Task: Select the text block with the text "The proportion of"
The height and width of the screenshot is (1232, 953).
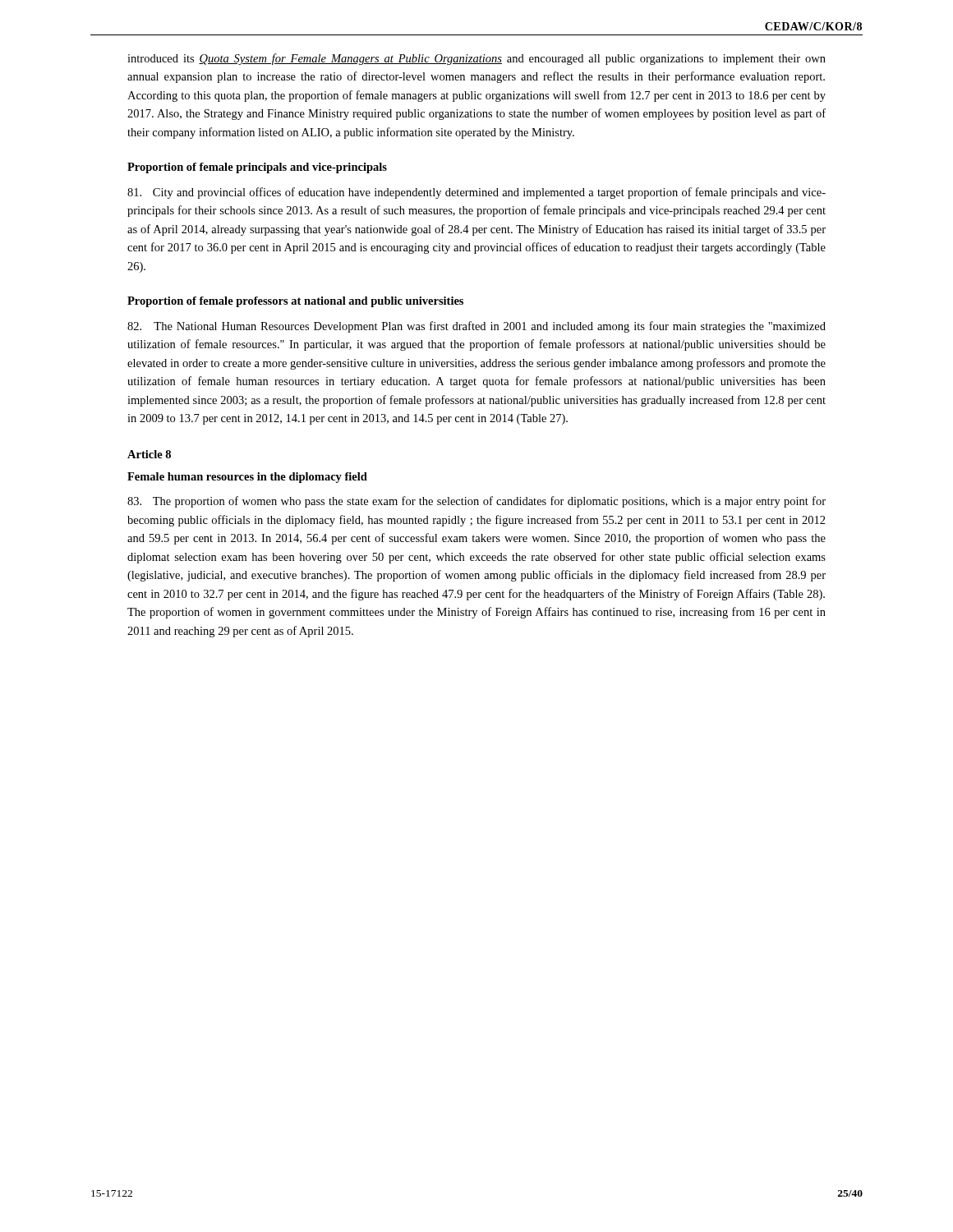Action: coord(476,566)
